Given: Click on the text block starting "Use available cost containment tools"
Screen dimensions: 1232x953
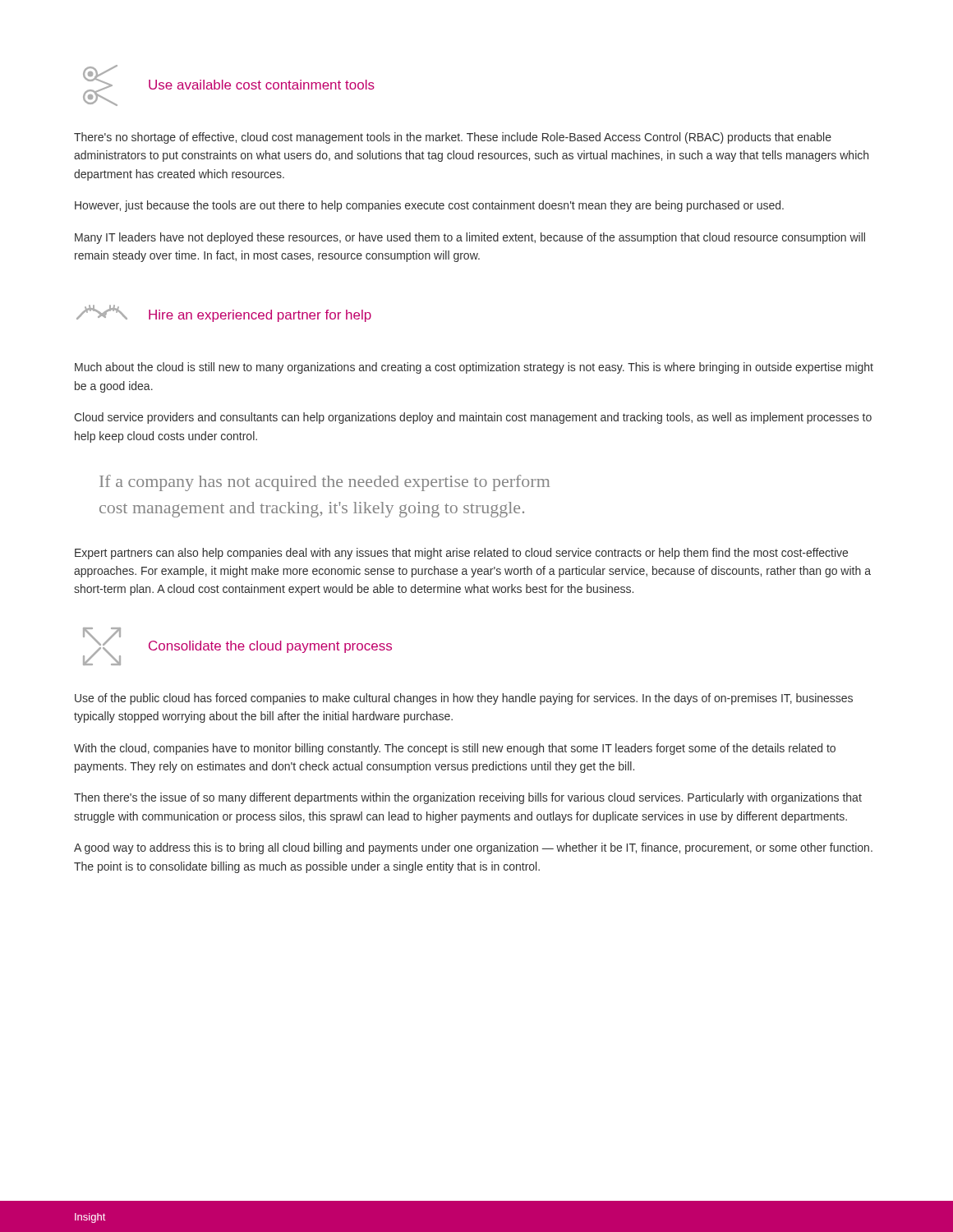Looking at the screenshot, I should click(x=224, y=85).
